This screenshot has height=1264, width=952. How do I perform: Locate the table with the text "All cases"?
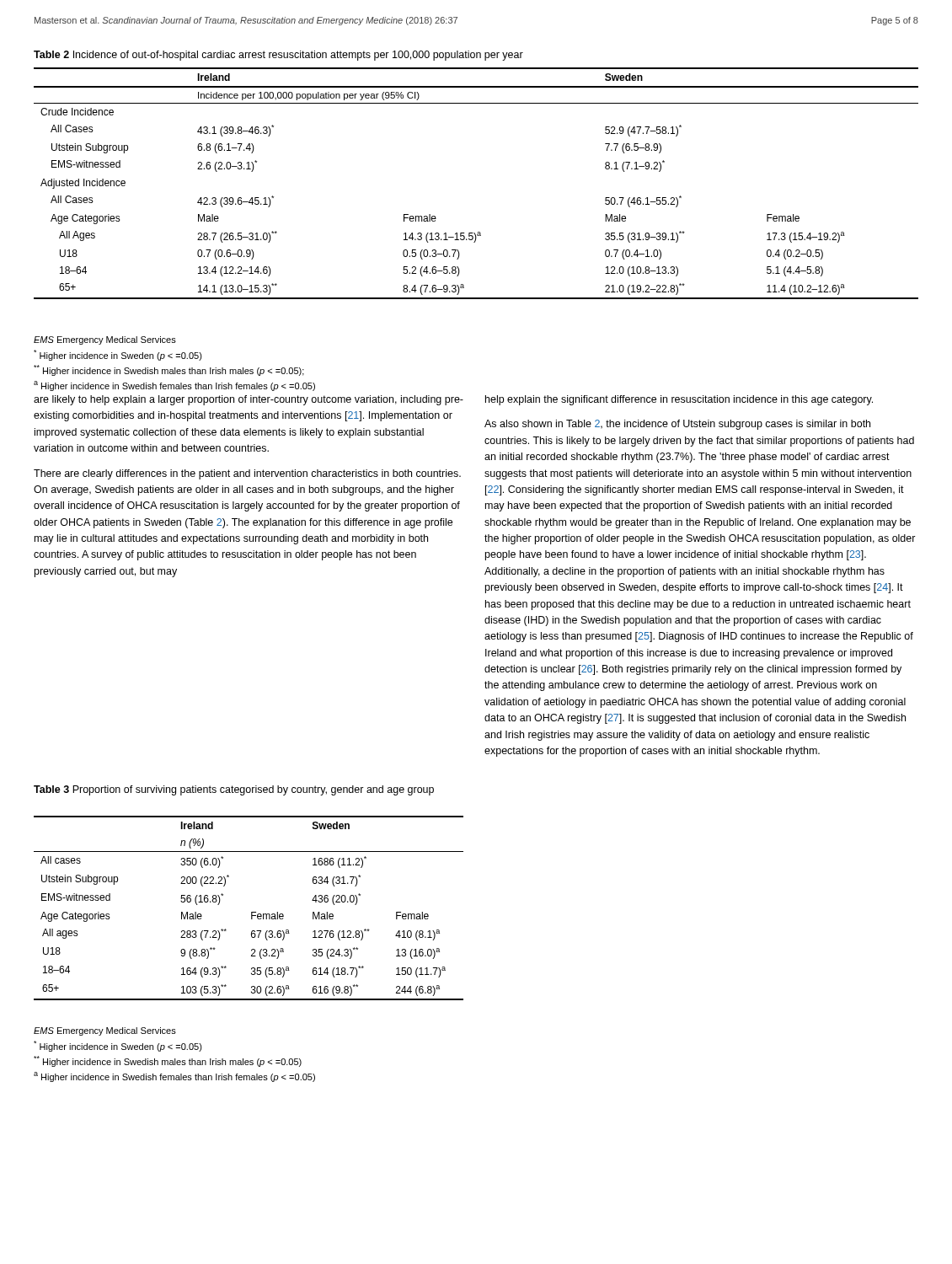pyautogui.click(x=249, y=908)
